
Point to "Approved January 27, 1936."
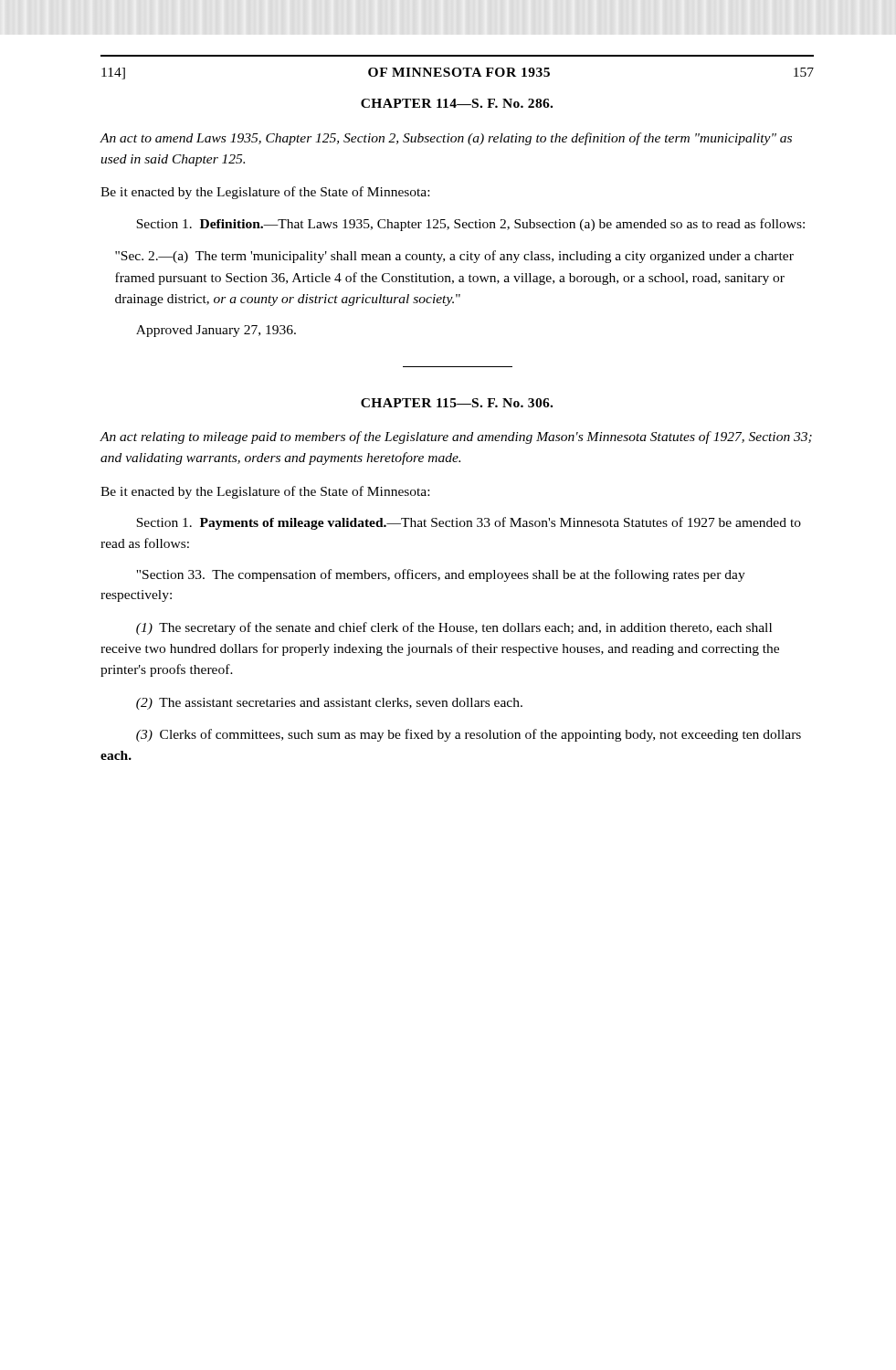[216, 329]
